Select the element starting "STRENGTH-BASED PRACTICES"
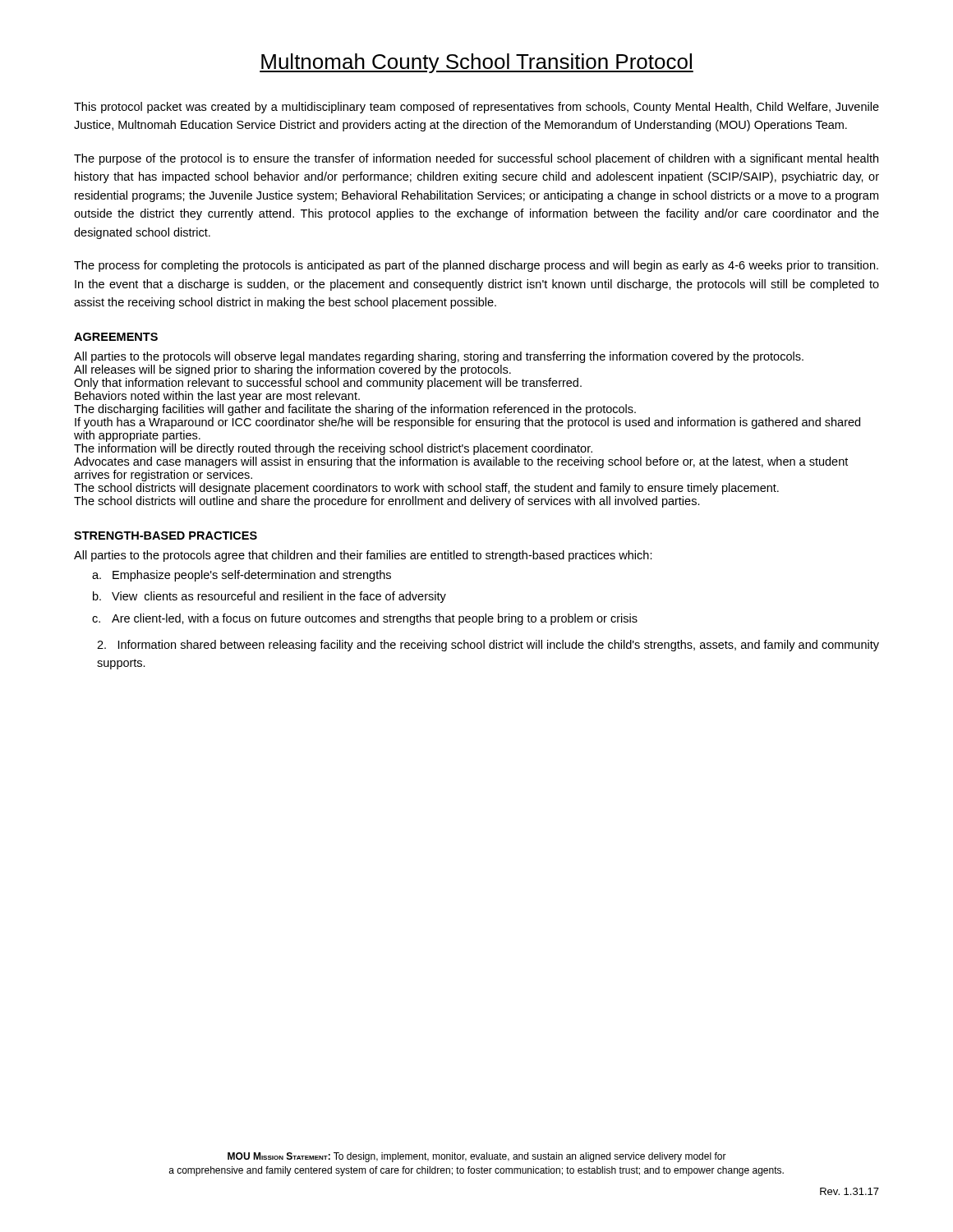The height and width of the screenshot is (1232, 953). point(166,535)
